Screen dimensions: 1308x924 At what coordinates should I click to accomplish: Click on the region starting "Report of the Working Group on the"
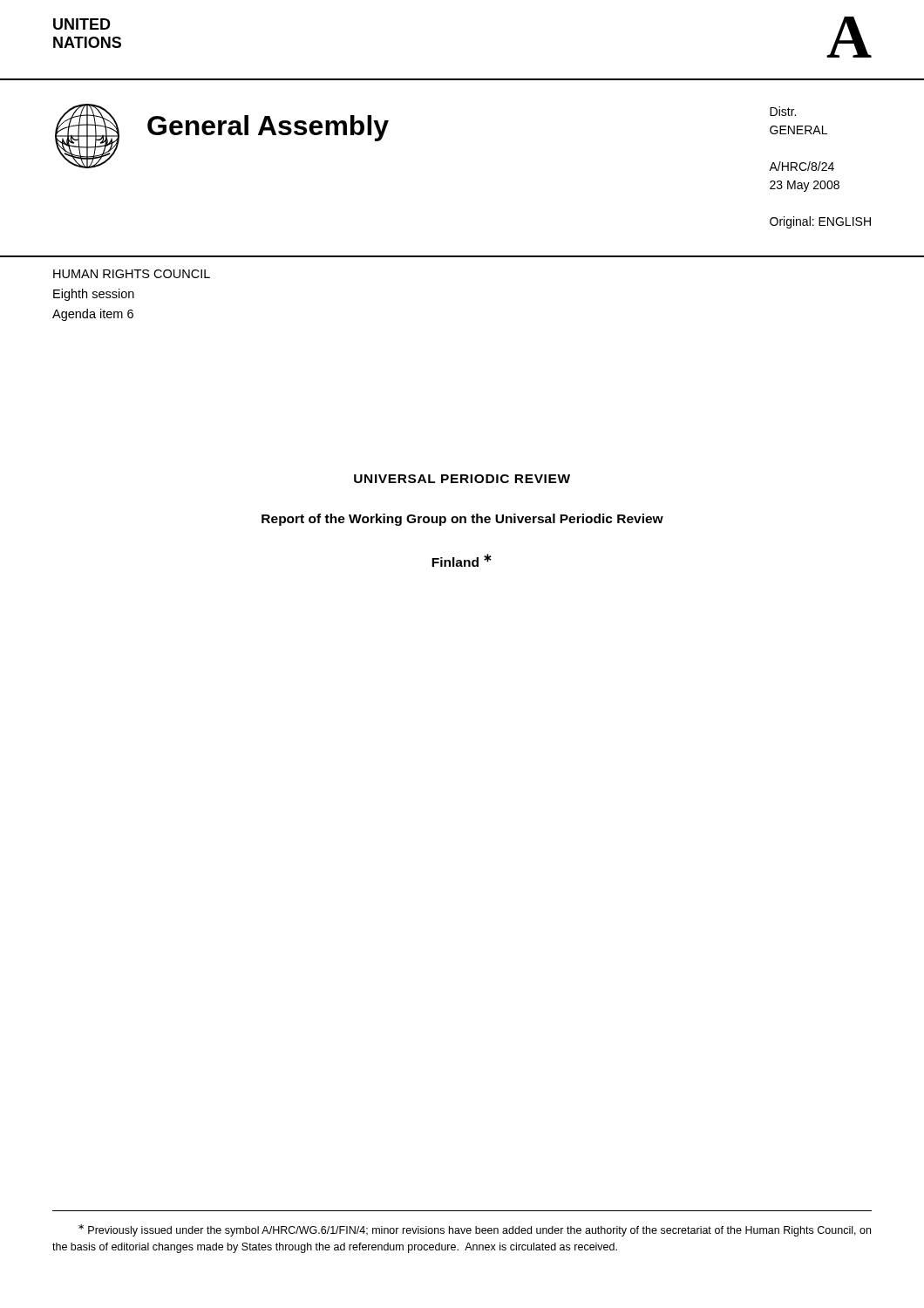coord(462,518)
